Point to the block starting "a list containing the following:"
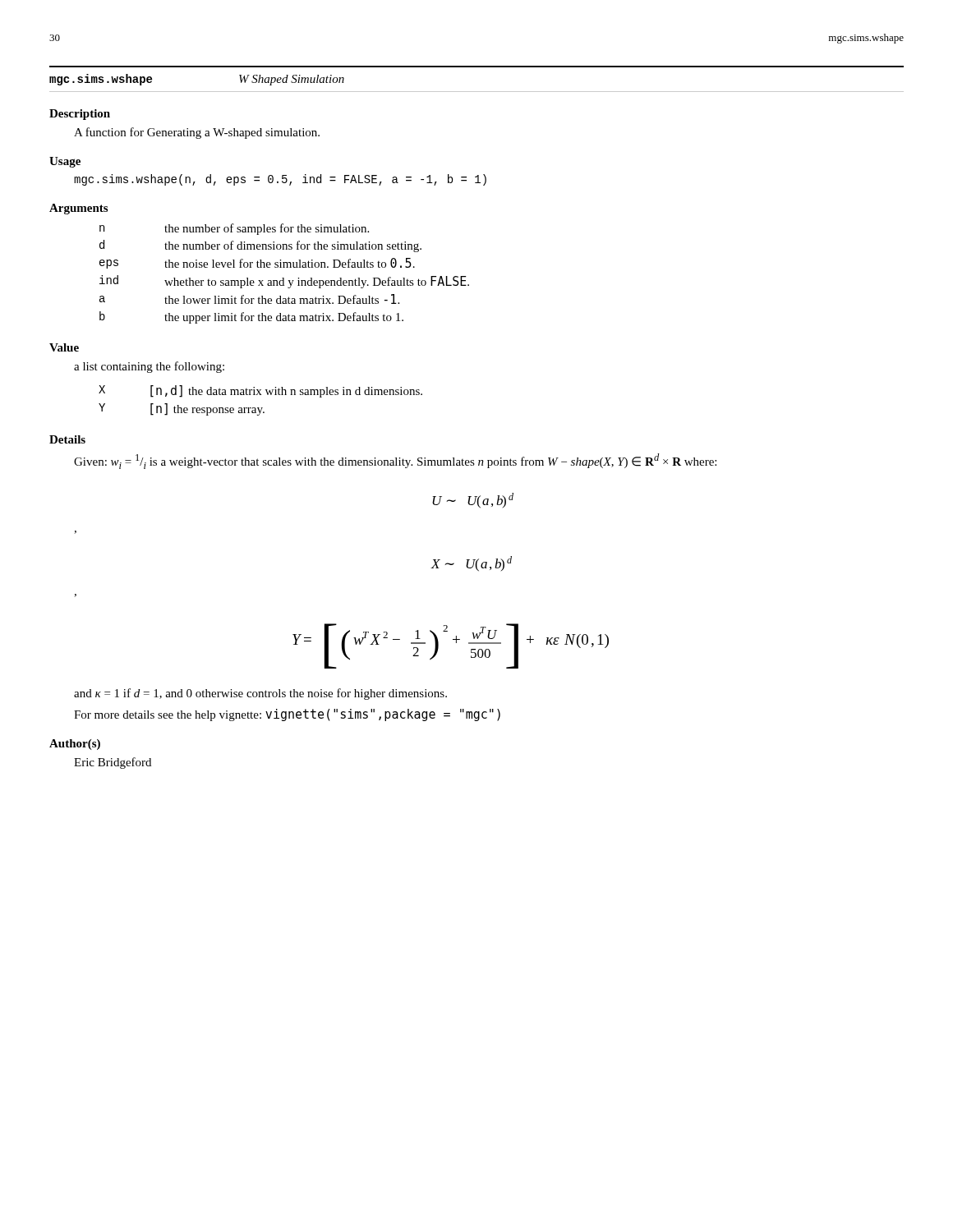This screenshot has height=1232, width=953. coord(150,366)
